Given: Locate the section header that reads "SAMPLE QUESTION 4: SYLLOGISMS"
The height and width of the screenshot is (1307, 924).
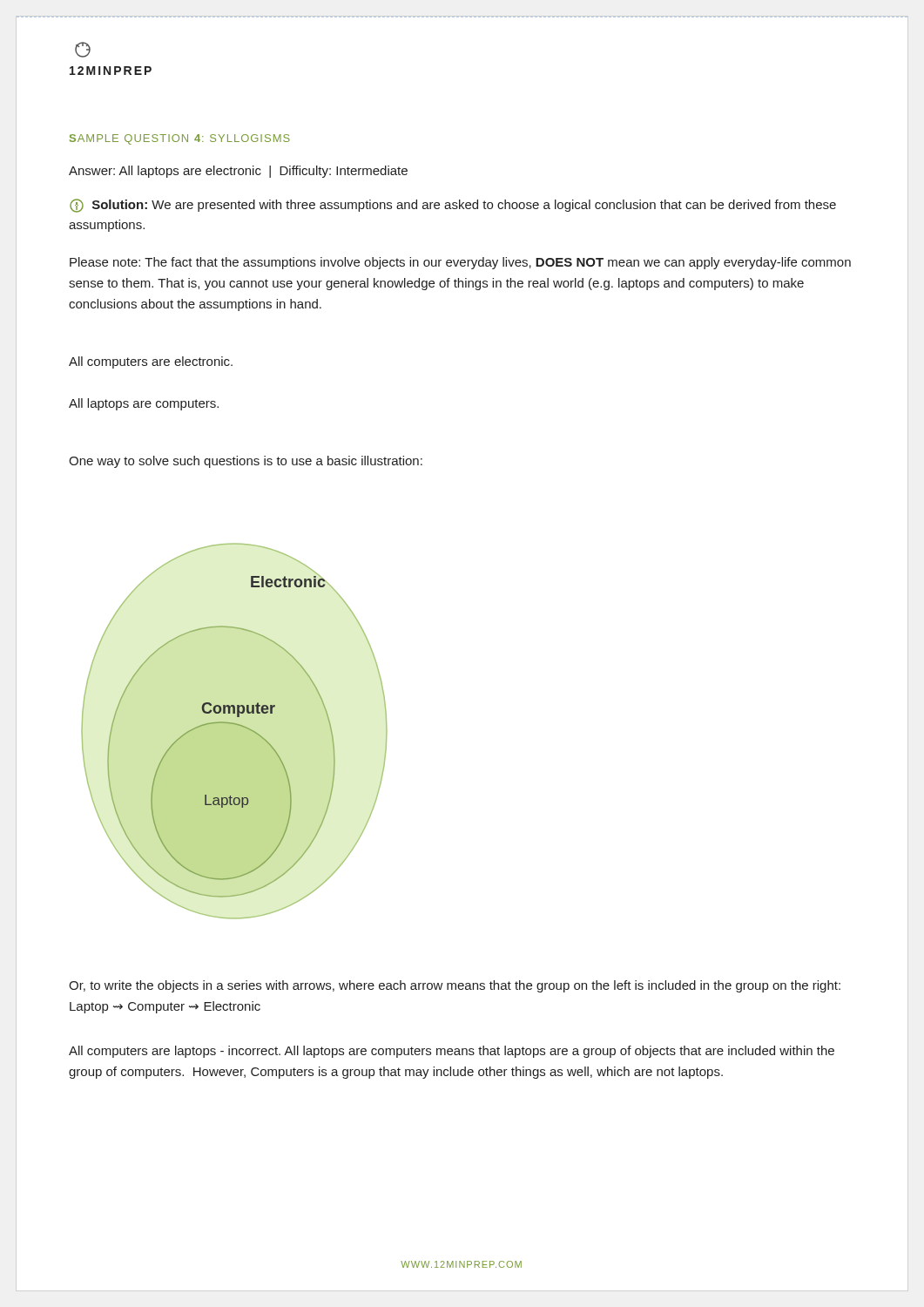Looking at the screenshot, I should [x=180, y=138].
